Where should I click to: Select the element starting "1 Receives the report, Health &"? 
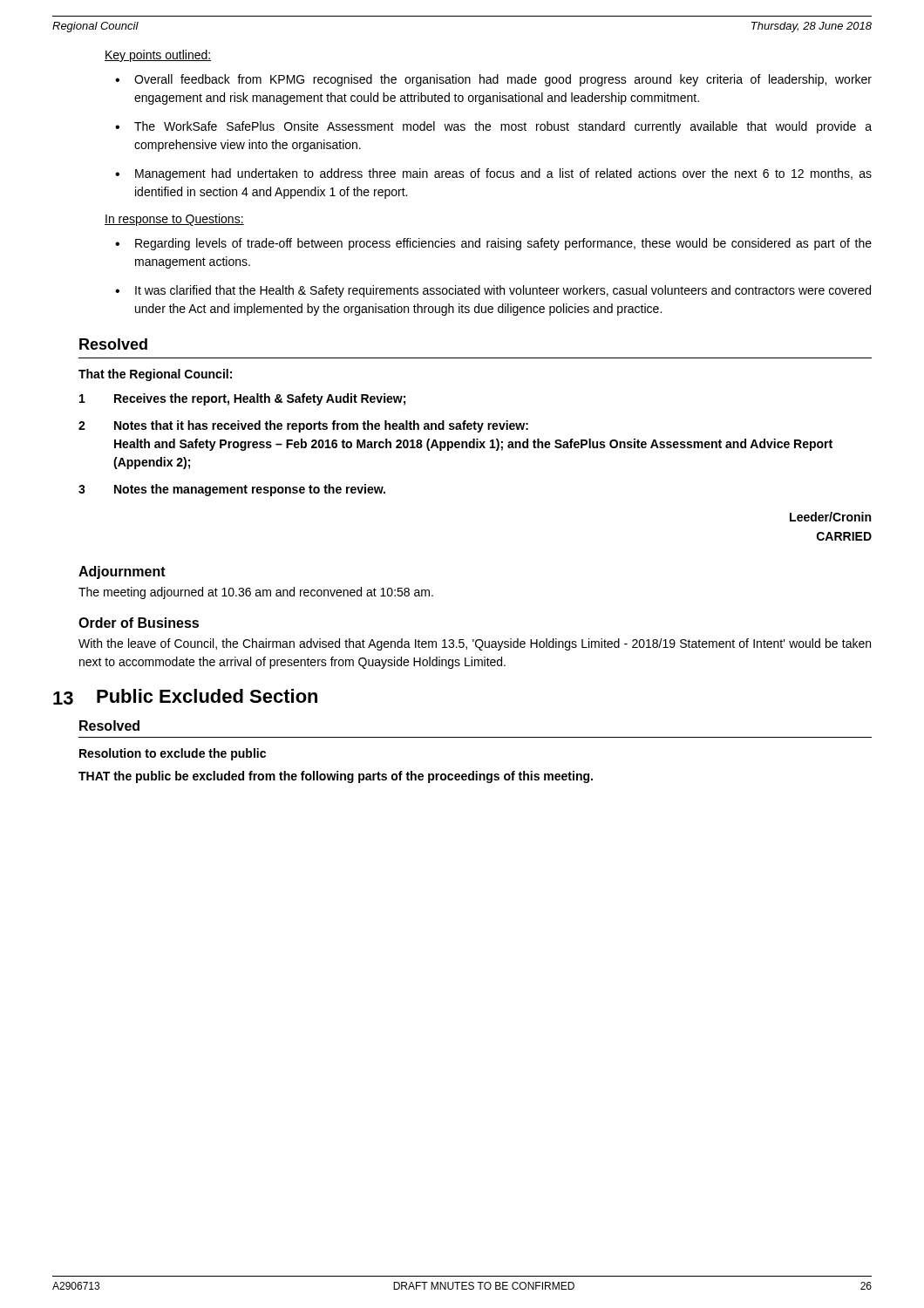click(242, 399)
